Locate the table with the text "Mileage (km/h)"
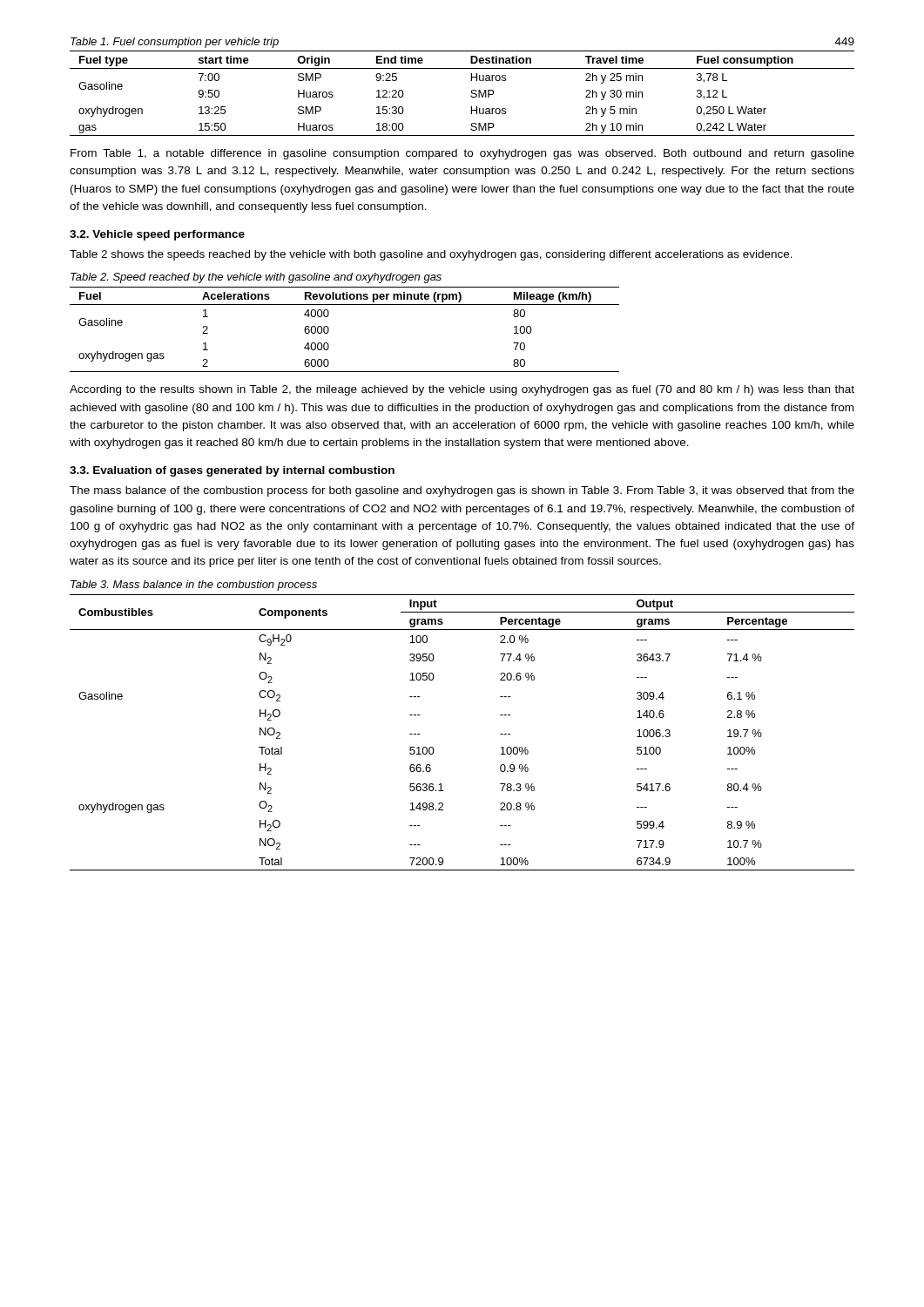 [x=462, y=330]
